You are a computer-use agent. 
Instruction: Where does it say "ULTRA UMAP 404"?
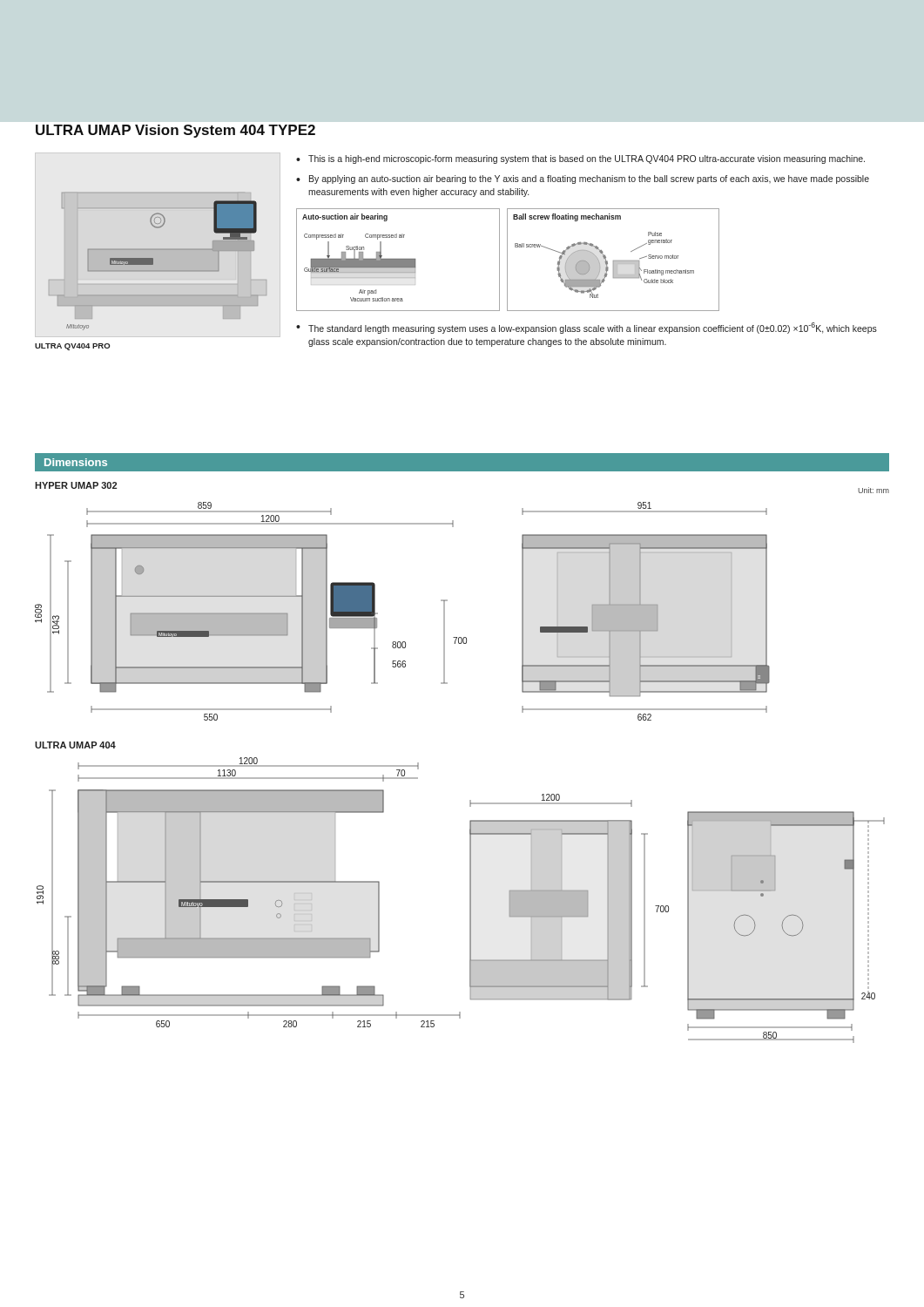click(x=75, y=745)
